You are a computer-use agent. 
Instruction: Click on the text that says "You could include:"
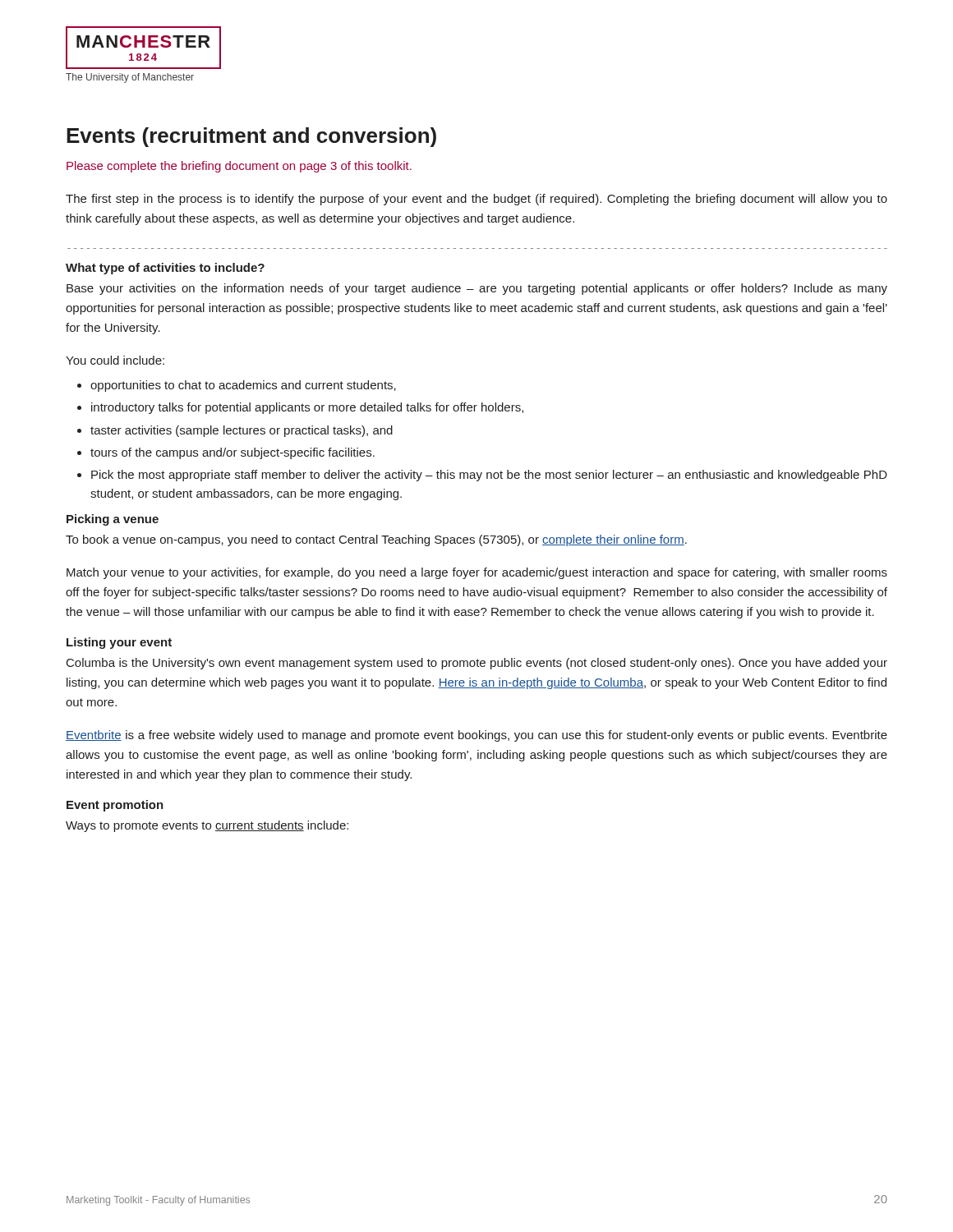point(116,360)
